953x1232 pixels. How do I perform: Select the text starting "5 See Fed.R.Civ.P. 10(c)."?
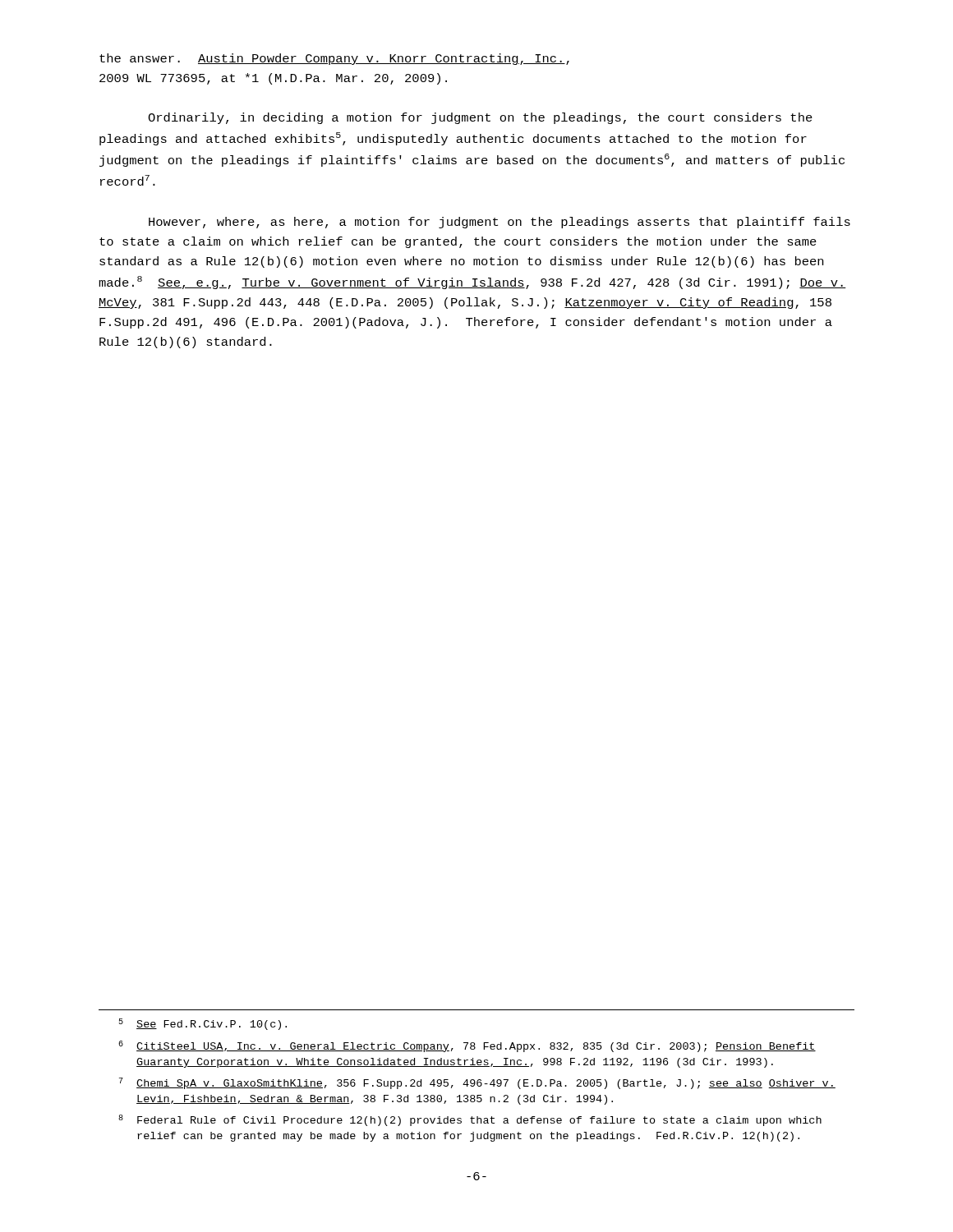(203, 1024)
